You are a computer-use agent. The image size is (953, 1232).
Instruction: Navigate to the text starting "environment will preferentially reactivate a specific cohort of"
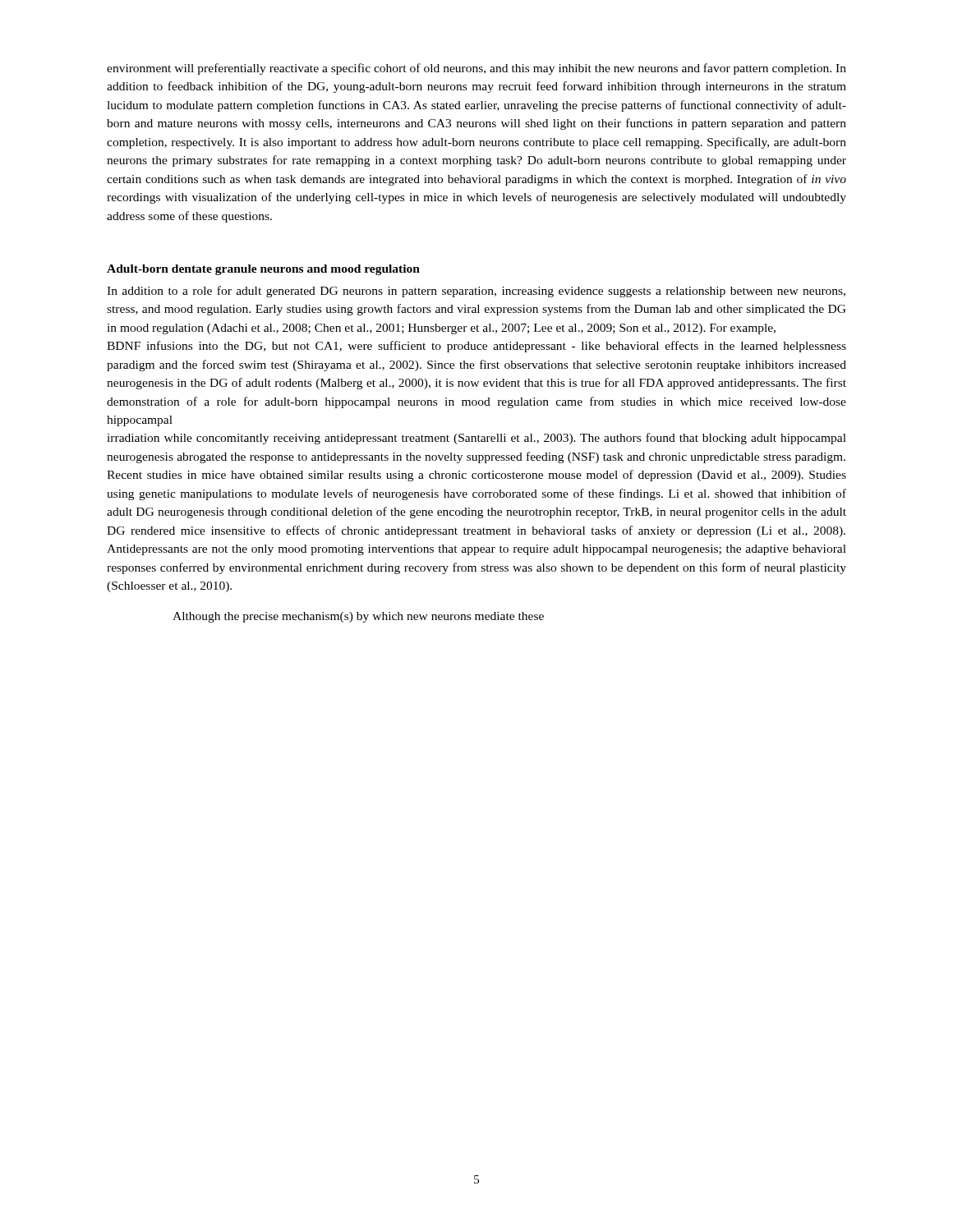476,142
